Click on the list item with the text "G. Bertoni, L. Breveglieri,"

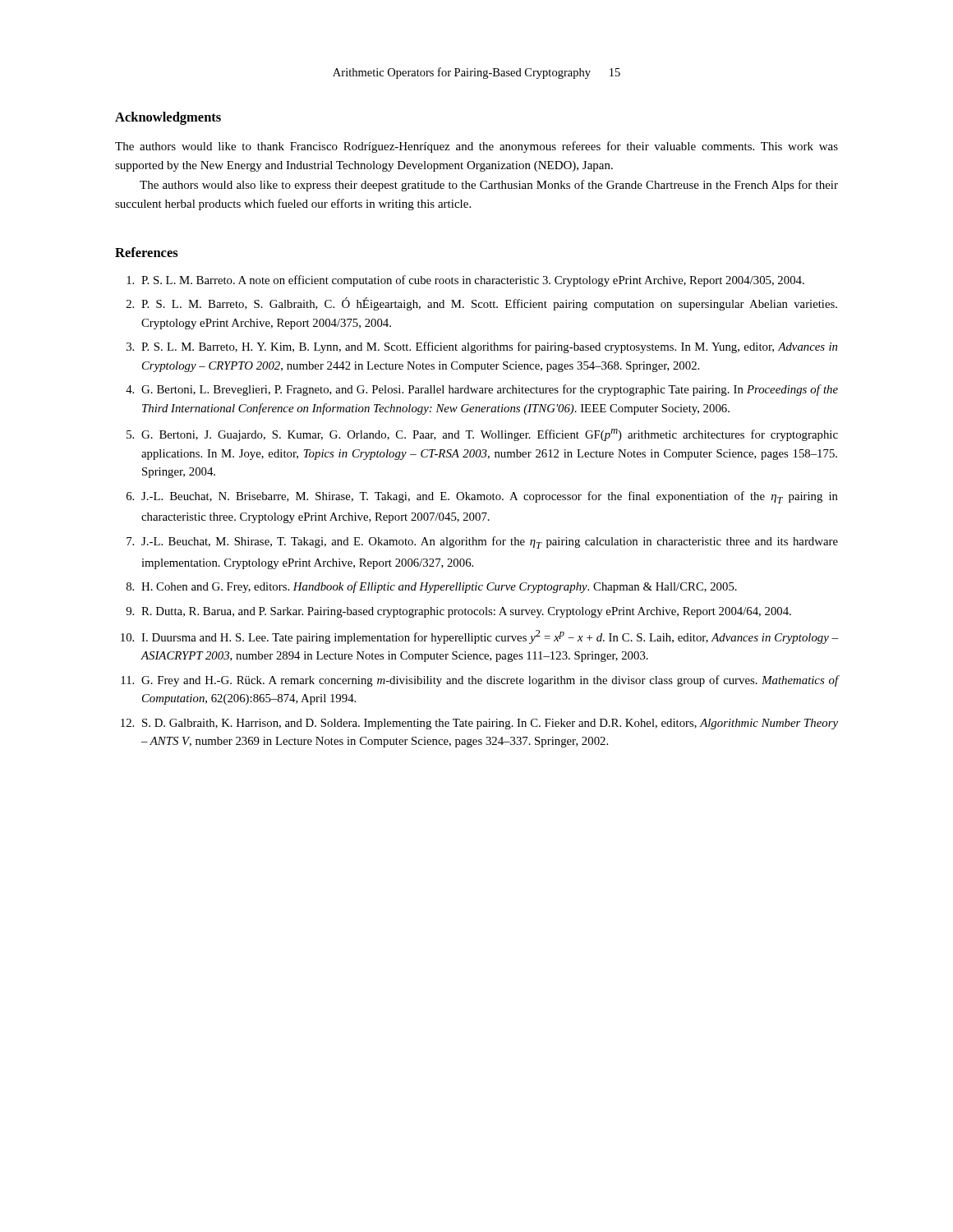tap(490, 399)
